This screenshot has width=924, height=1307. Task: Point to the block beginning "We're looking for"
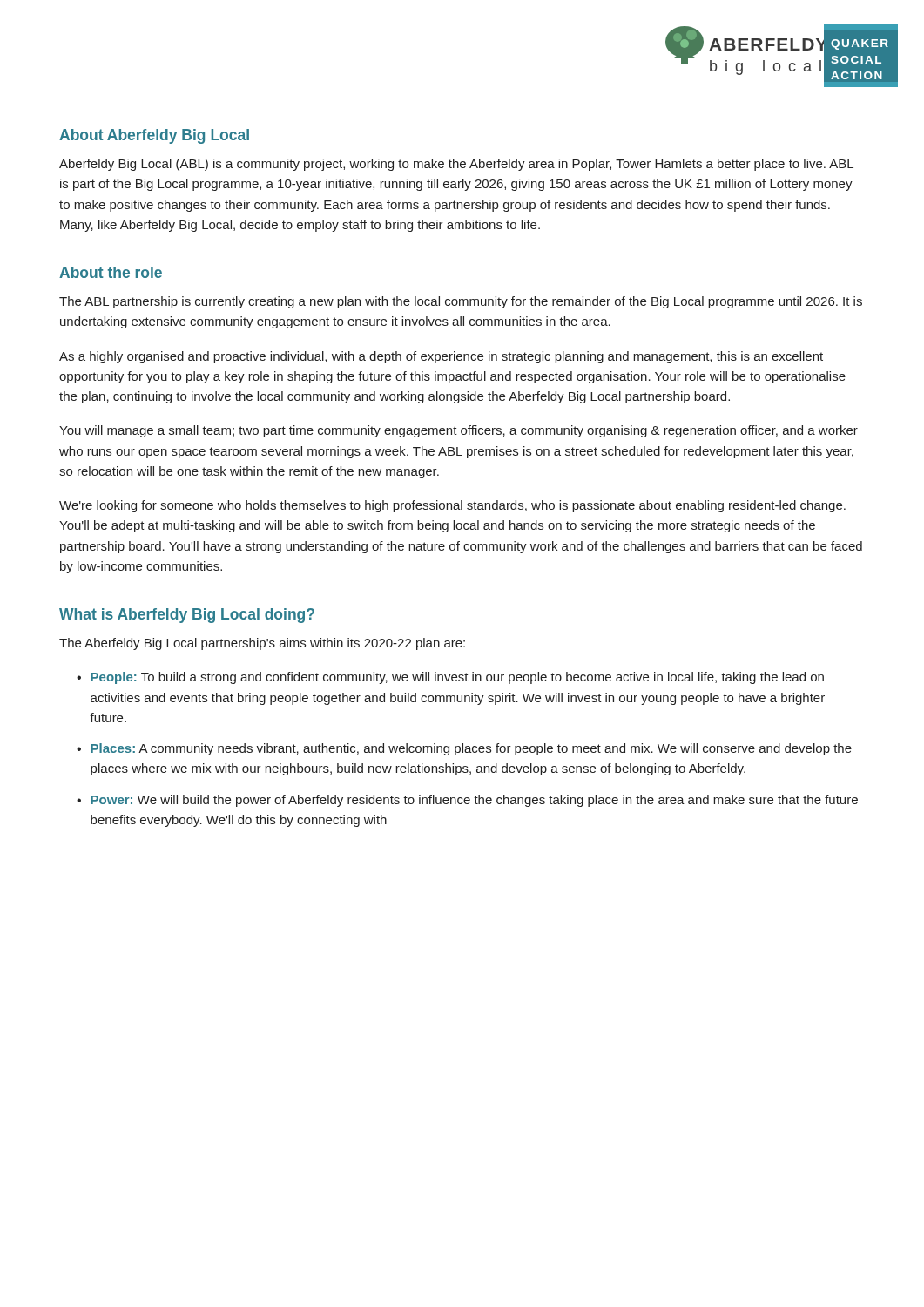pos(461,535)
